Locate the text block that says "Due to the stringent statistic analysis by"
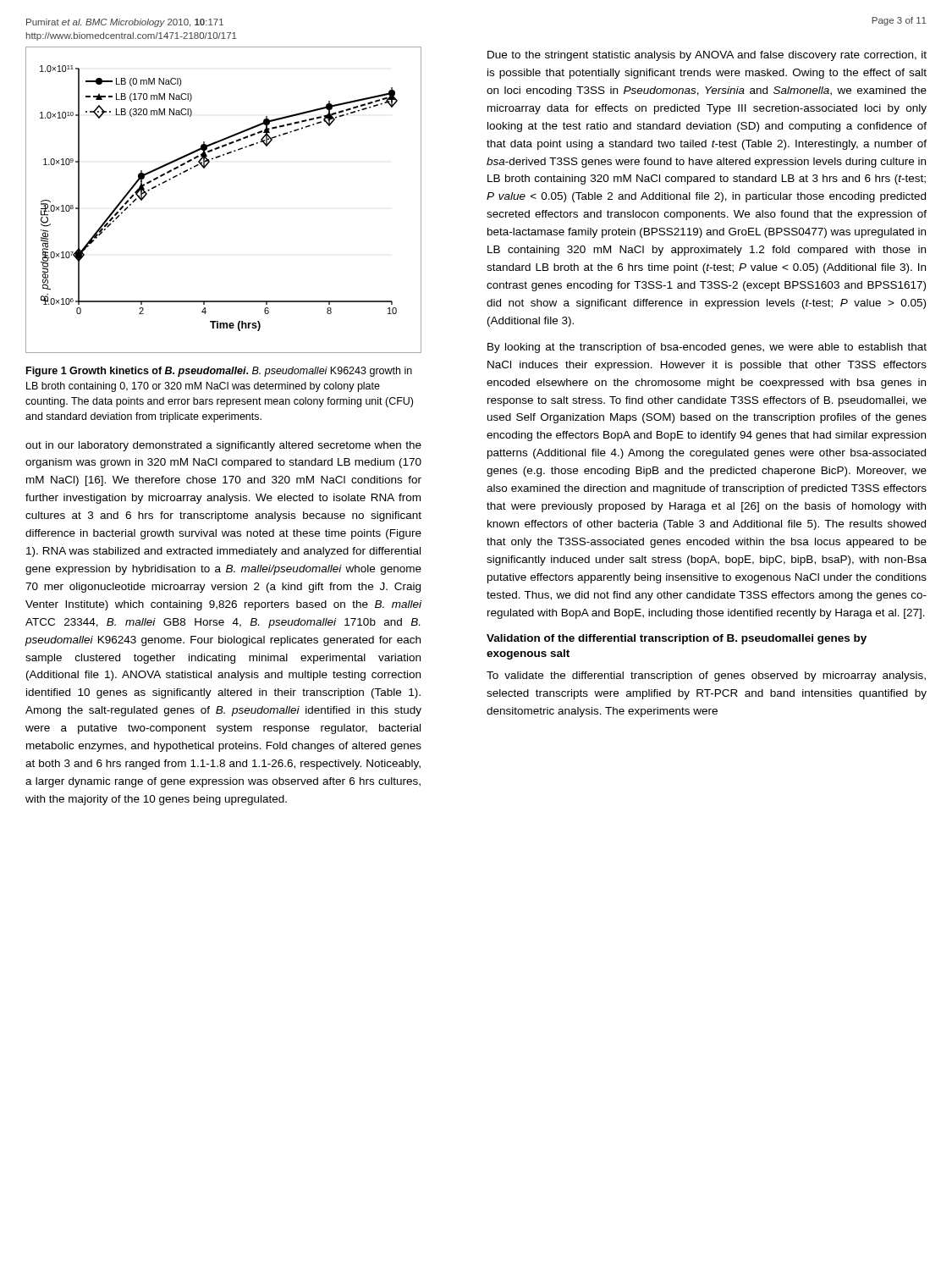Image resolution: width=952 pixels, height=1270 pixels. point(707,187)
